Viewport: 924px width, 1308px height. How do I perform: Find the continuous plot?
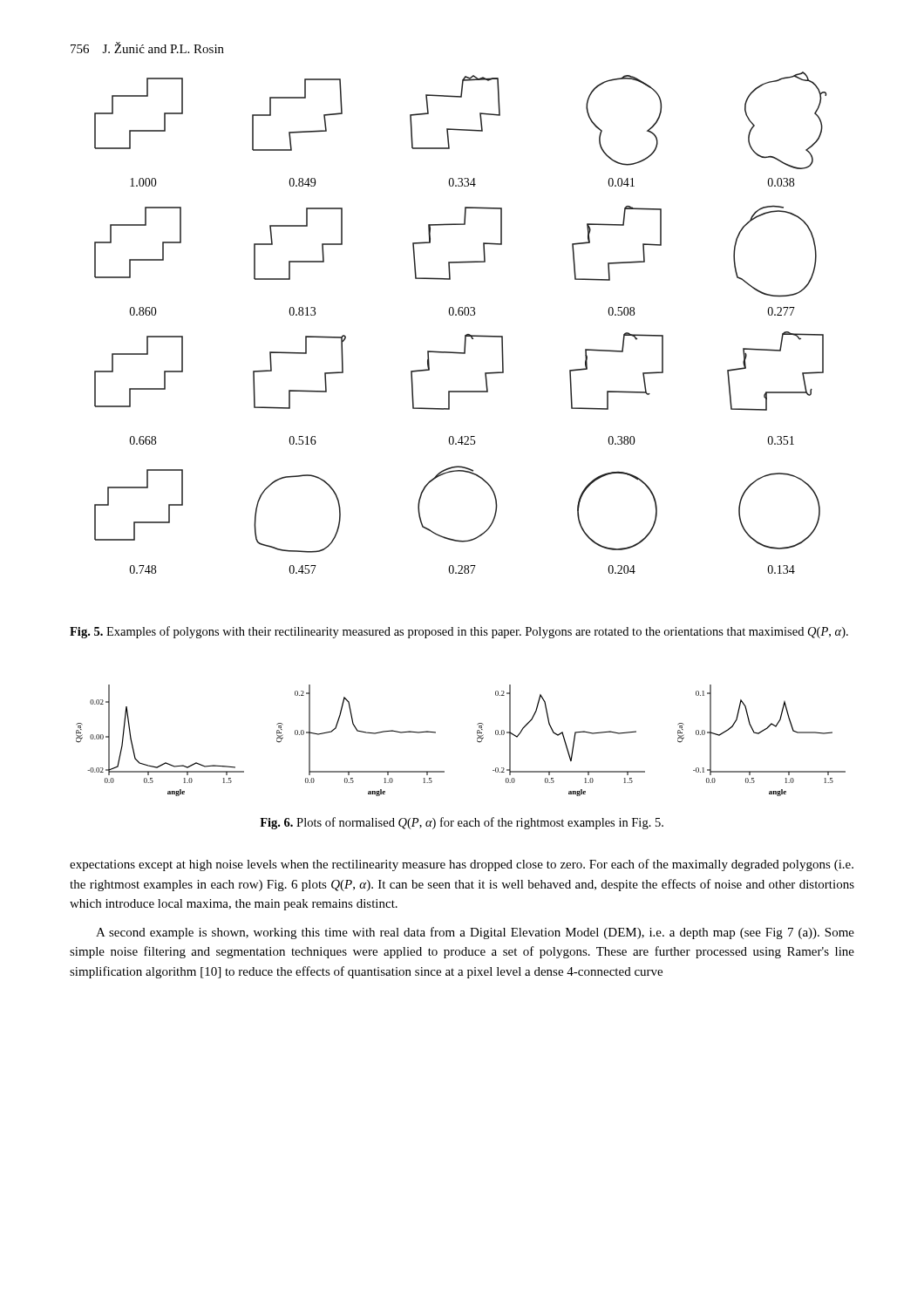coord(462,739)
